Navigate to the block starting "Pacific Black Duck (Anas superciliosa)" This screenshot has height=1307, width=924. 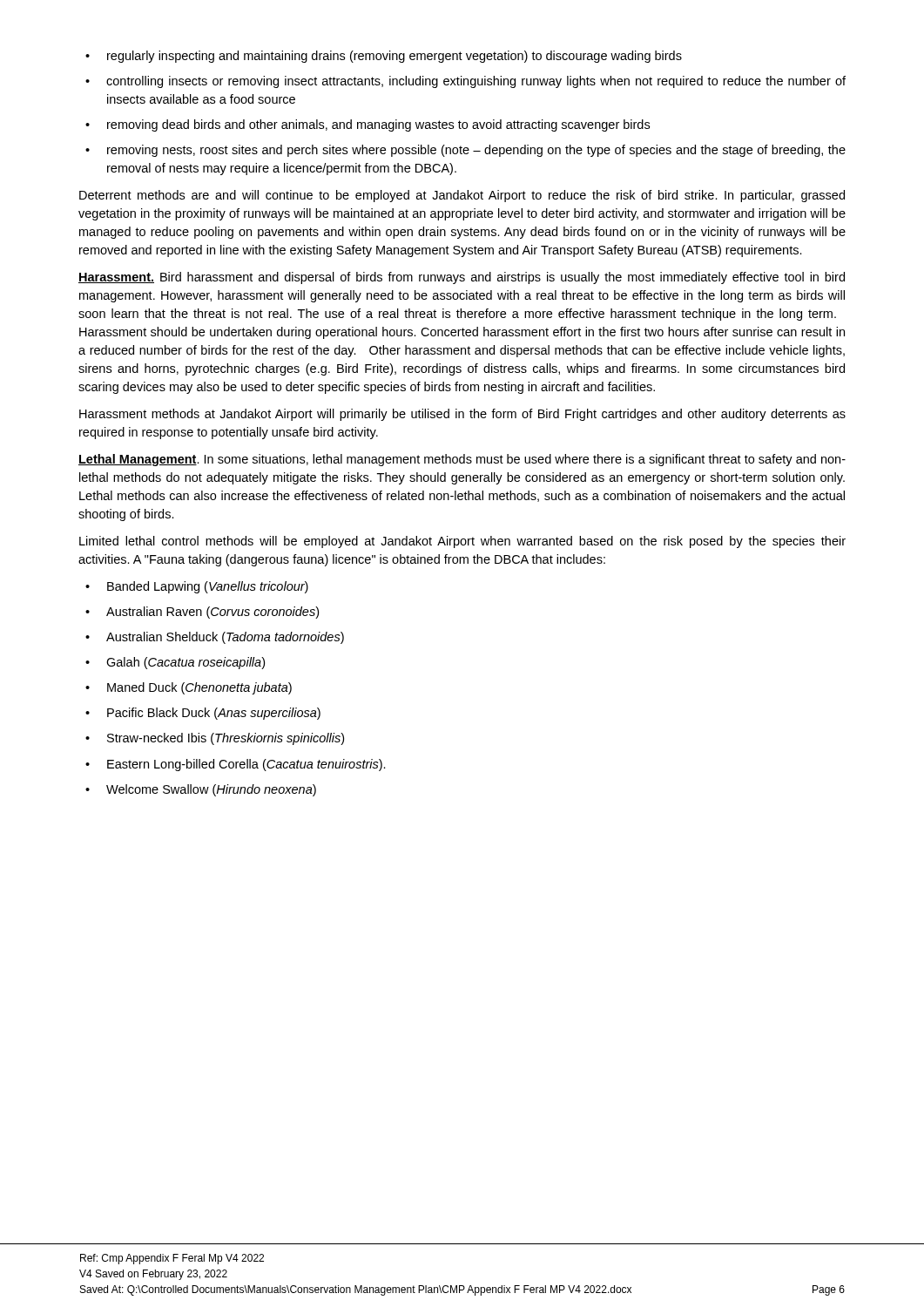click(x=203, y=714)
